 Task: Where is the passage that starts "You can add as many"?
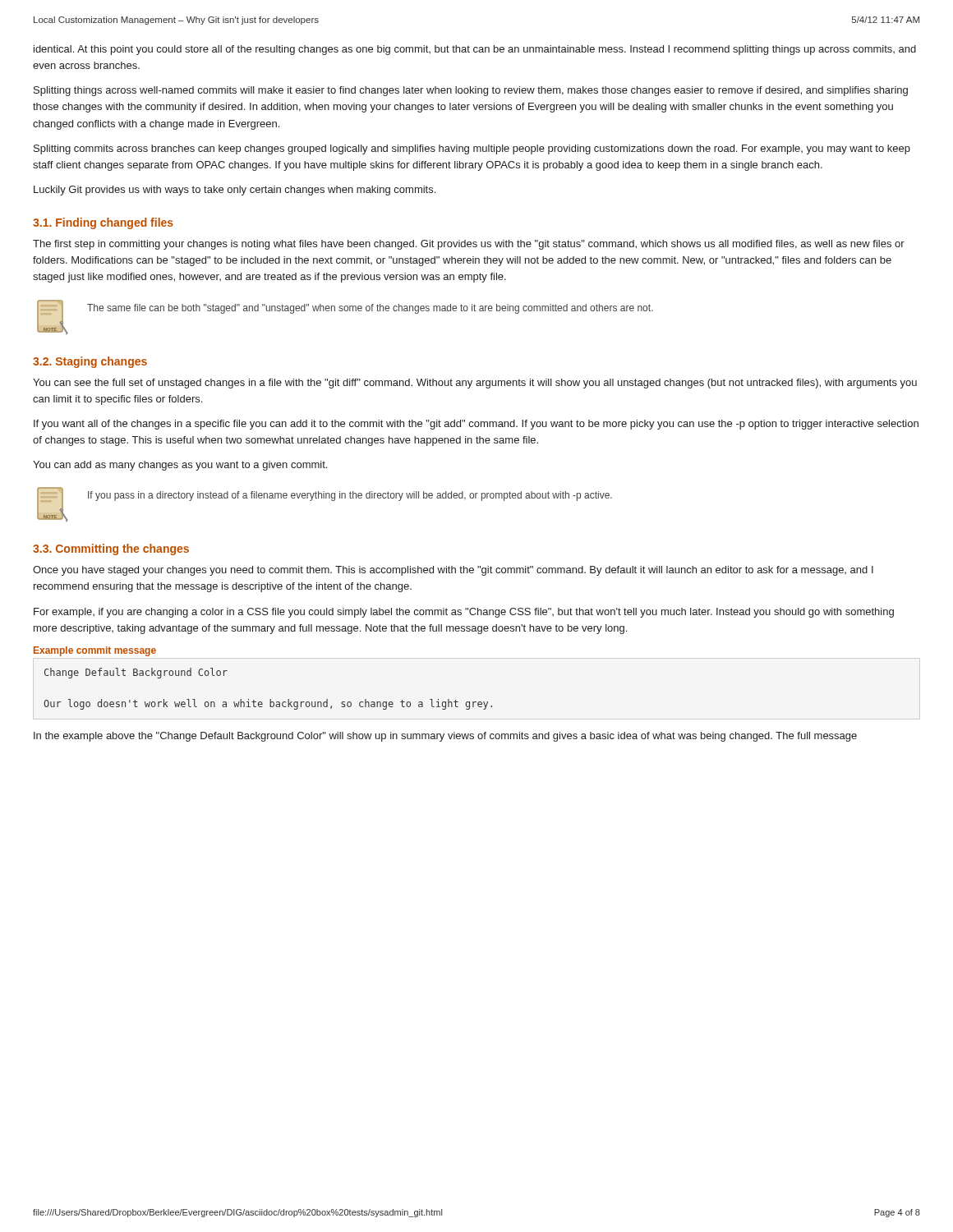tap(180, 465)
